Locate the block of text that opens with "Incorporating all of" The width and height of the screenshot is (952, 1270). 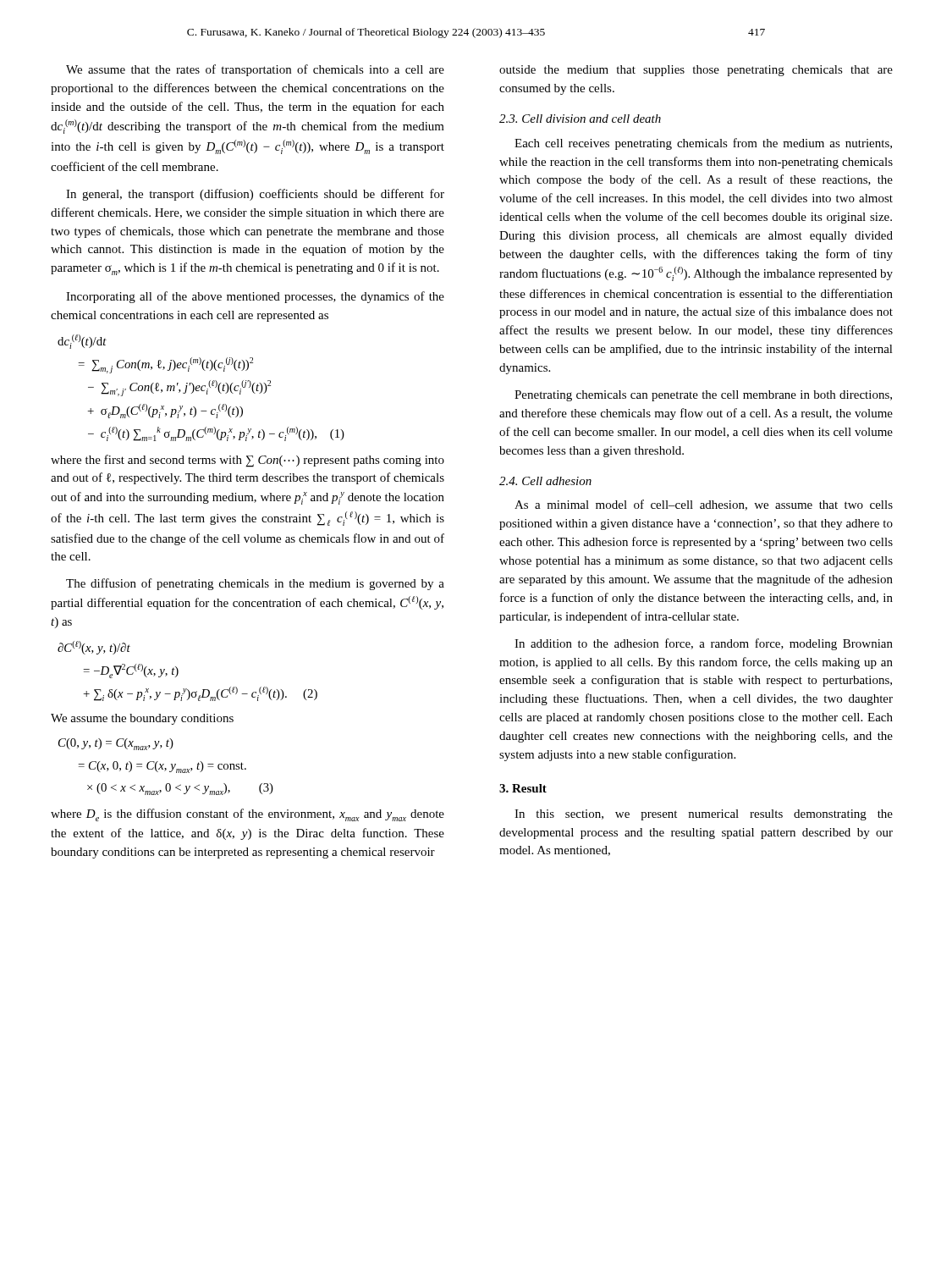point(248,306)
